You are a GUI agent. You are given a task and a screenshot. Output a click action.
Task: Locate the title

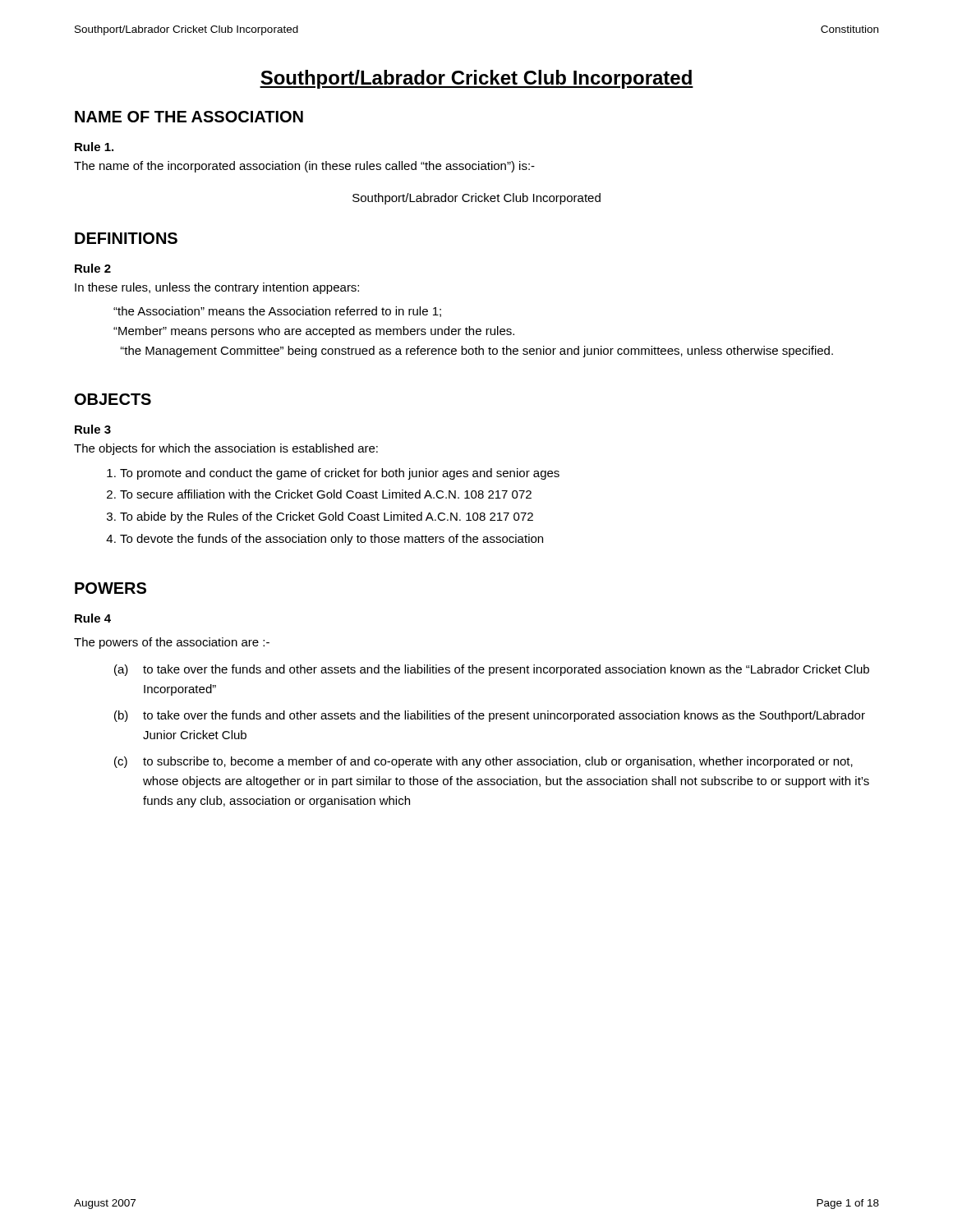pos(476,78)
